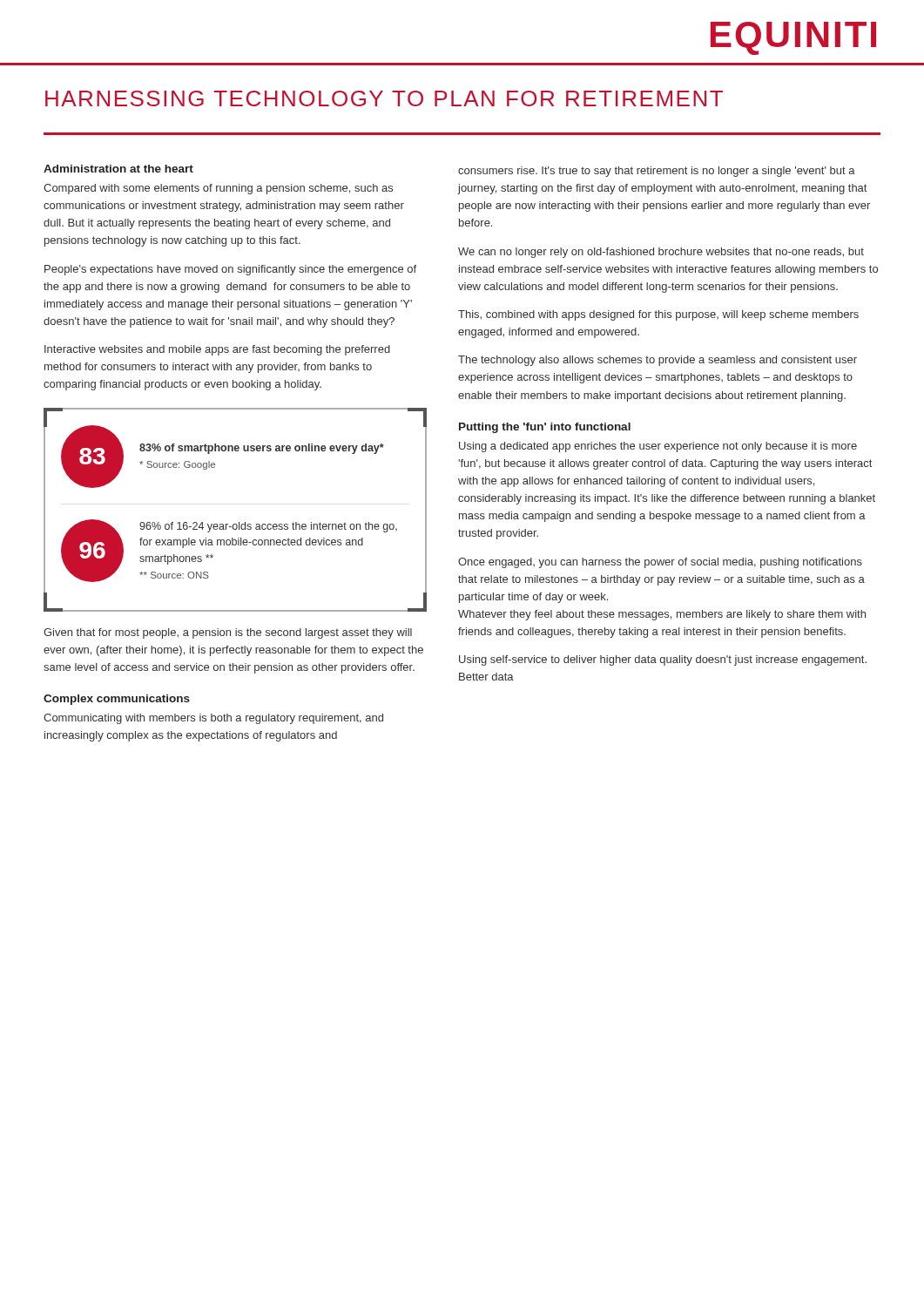Locate the infographic
The width and height of the screenshot is (924, 1307).
(x=235, y=509)
